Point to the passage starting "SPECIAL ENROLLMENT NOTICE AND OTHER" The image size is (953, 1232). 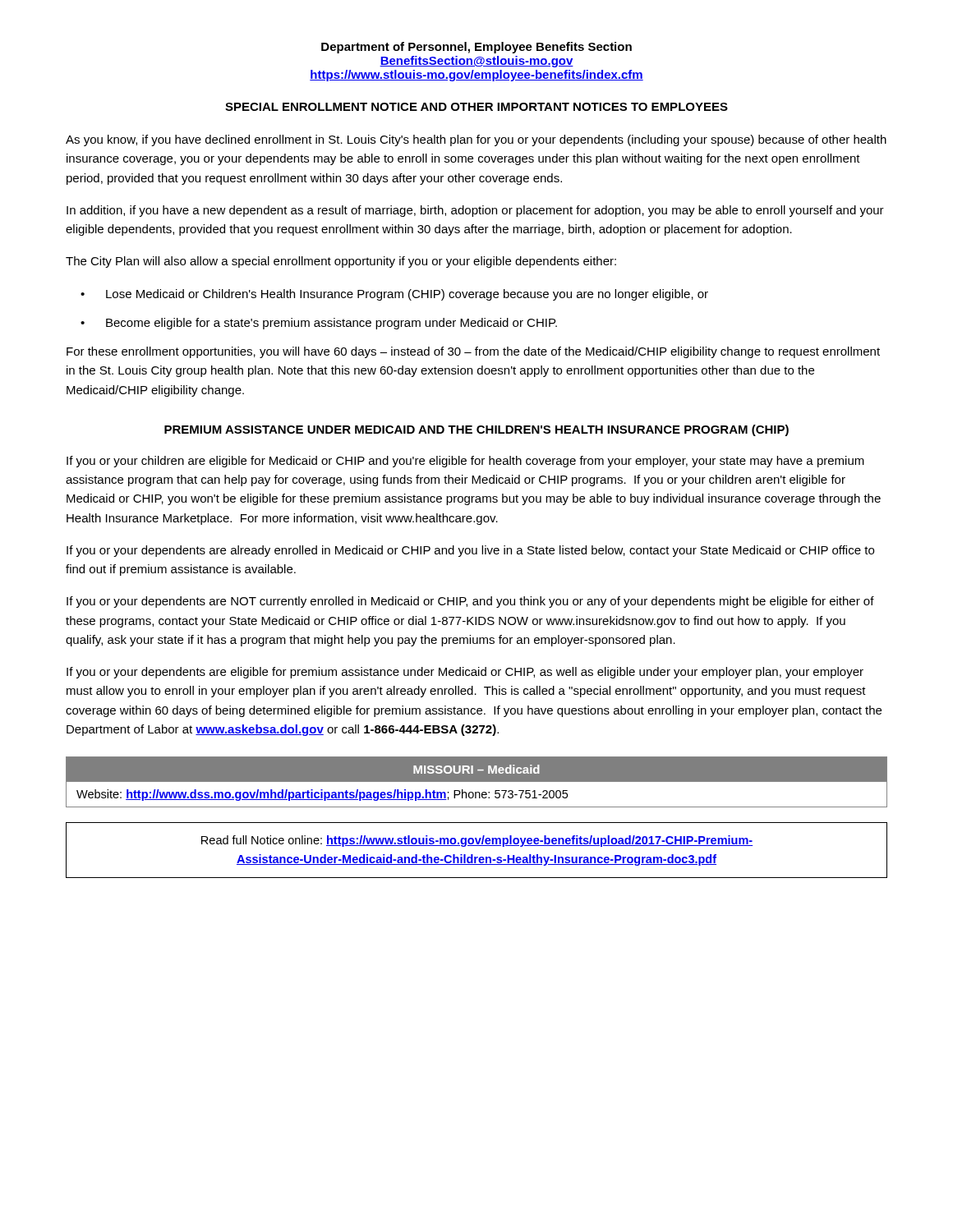coord(476,106)
